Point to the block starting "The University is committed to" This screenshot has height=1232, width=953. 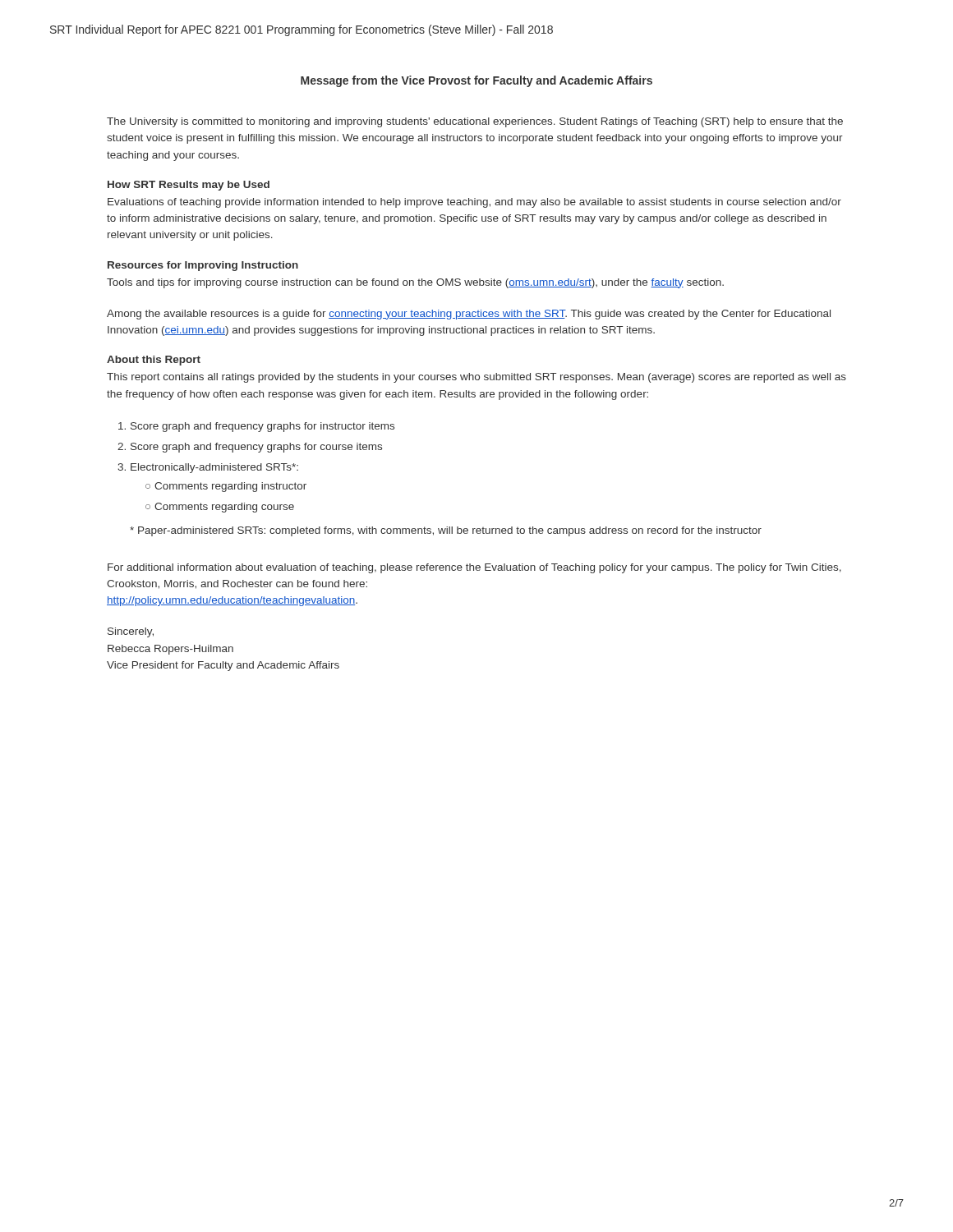pos(475,138)
